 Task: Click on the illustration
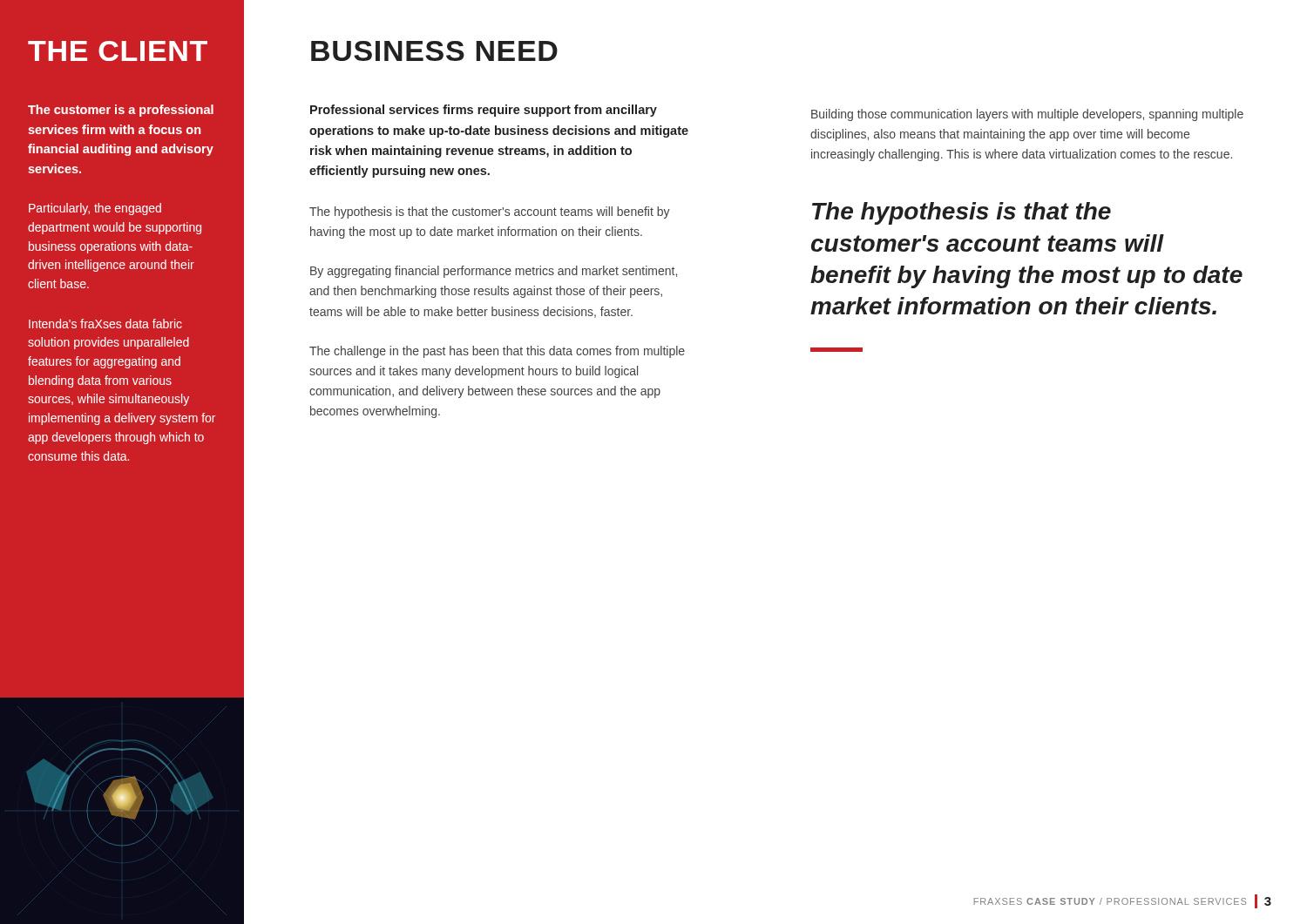point(122,811)
